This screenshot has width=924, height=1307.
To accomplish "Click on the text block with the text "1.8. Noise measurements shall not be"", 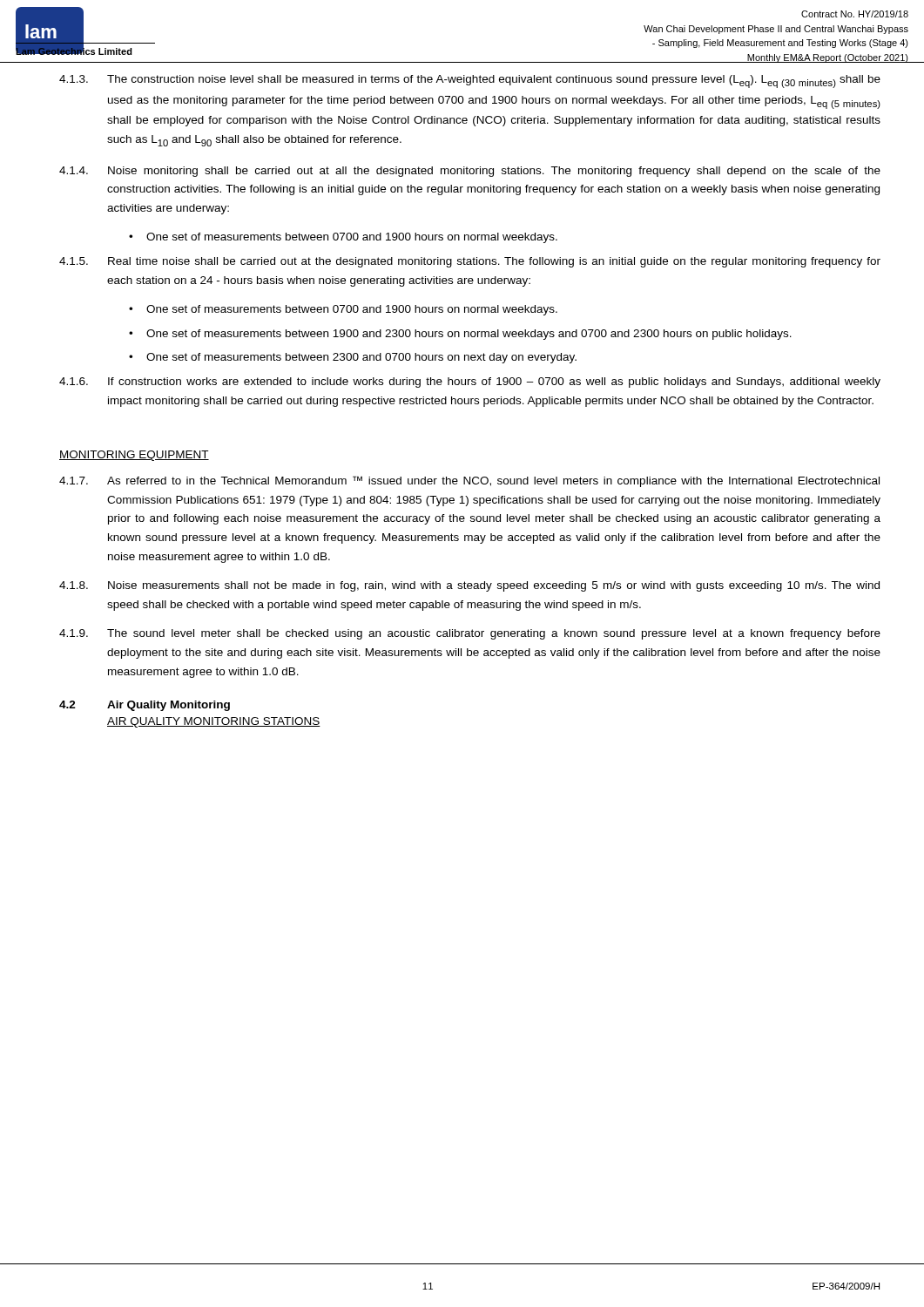I will pos(470,595).
